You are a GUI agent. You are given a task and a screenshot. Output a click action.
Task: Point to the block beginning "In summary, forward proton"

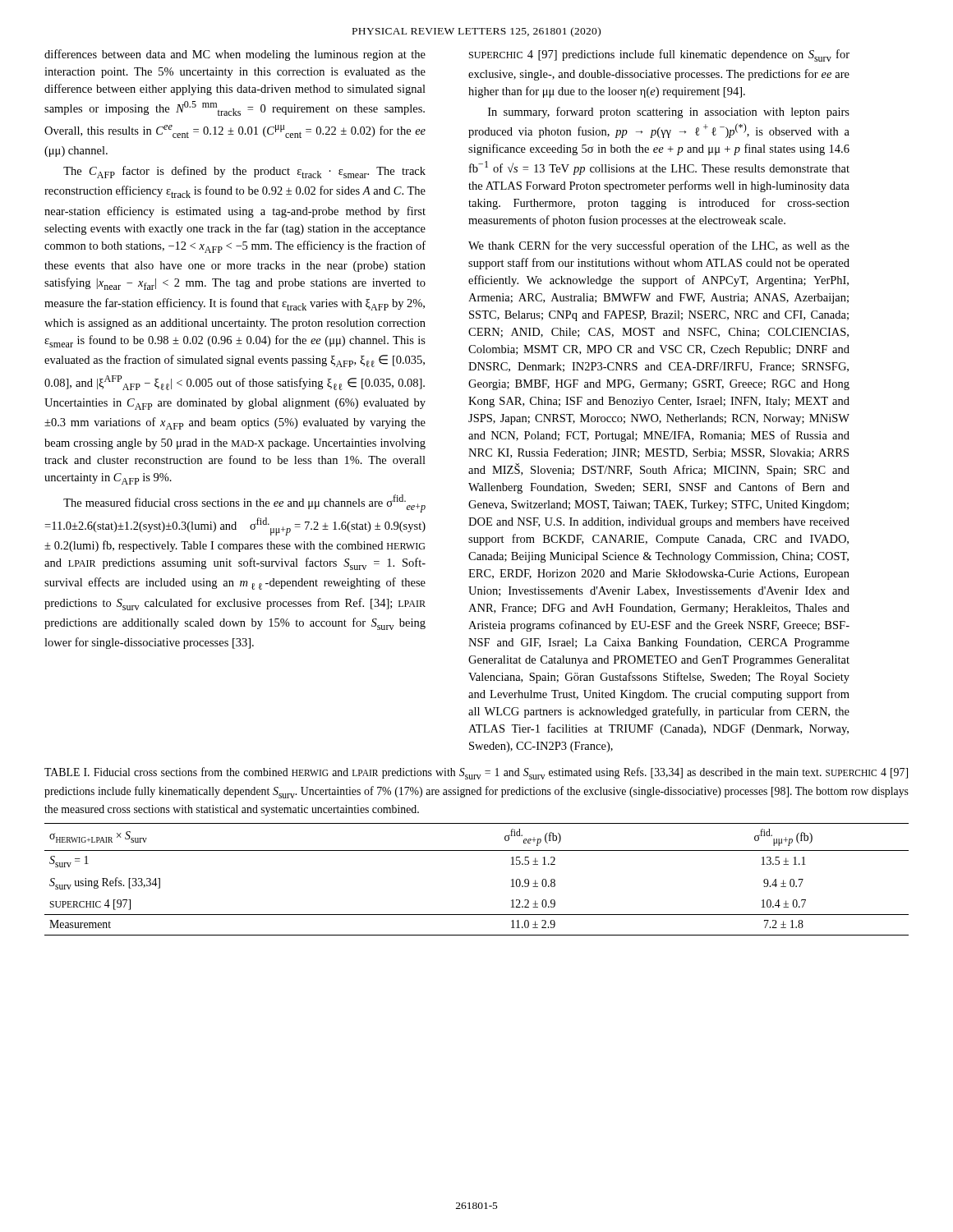pos(659,166)
